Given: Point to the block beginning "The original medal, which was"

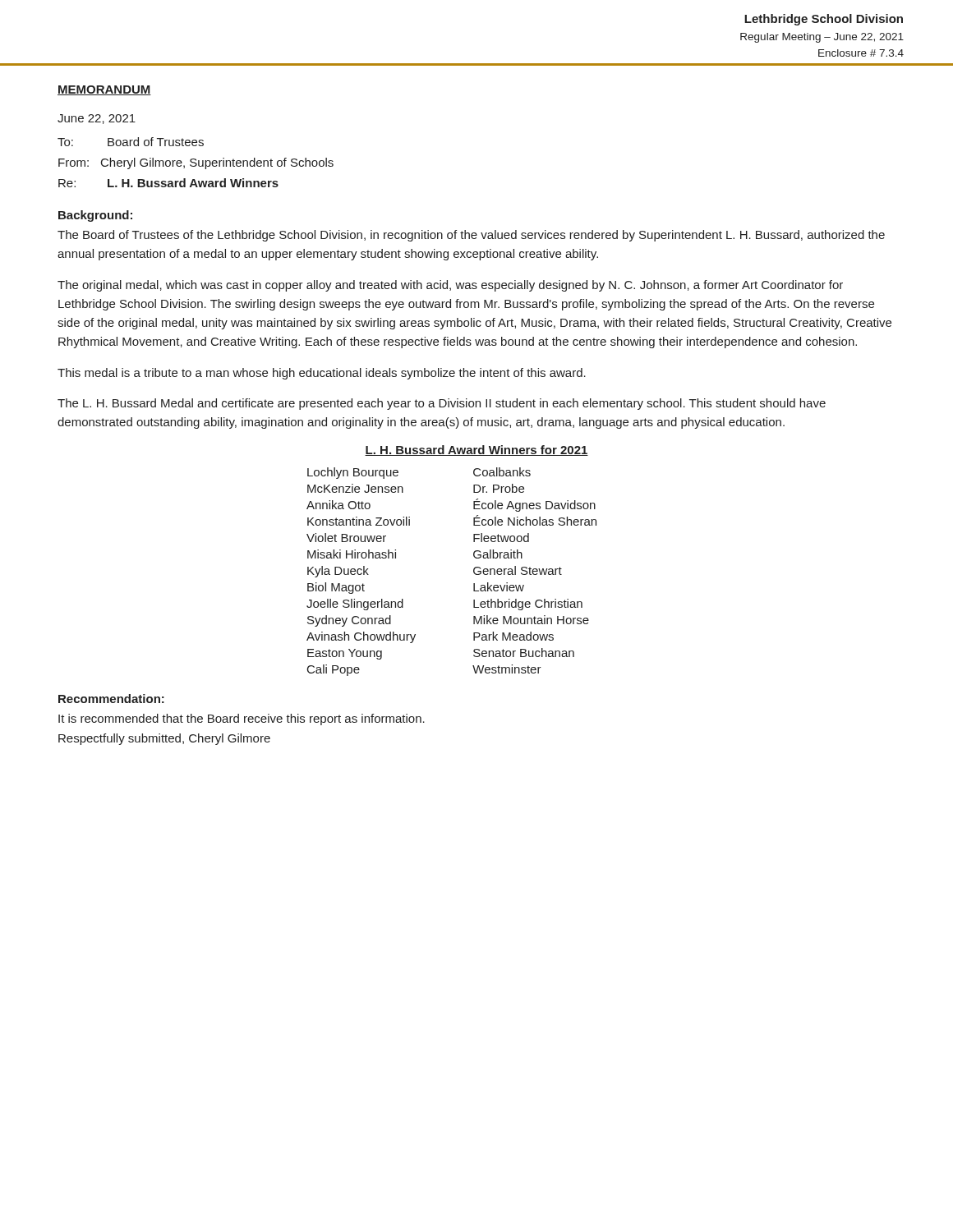Looking at the screenshot, I should click(475, 313).
